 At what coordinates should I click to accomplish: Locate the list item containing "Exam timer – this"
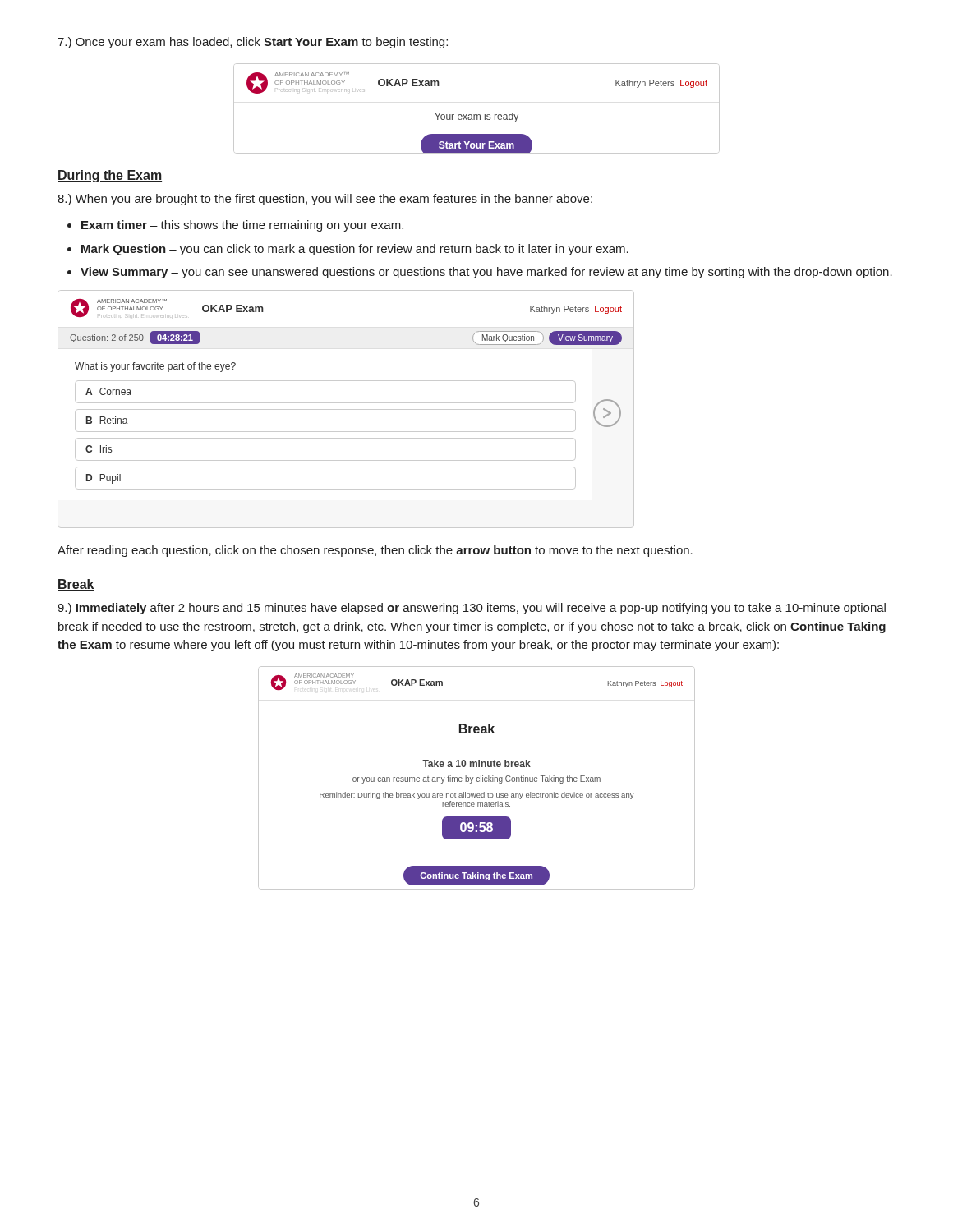[242, 225]
